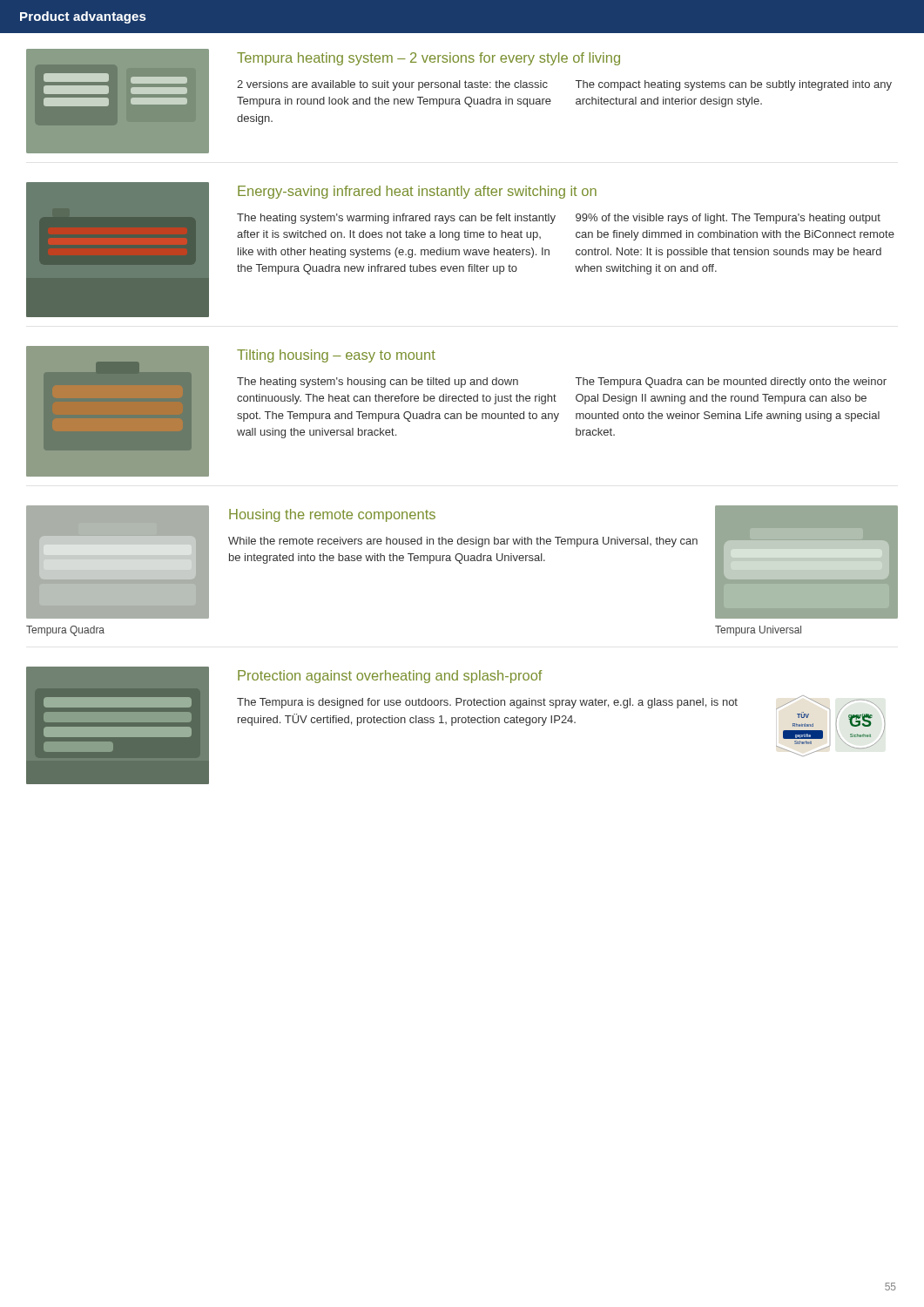Click on the block starting "Energy-saving infrared heat"

[x=417, y=191]
